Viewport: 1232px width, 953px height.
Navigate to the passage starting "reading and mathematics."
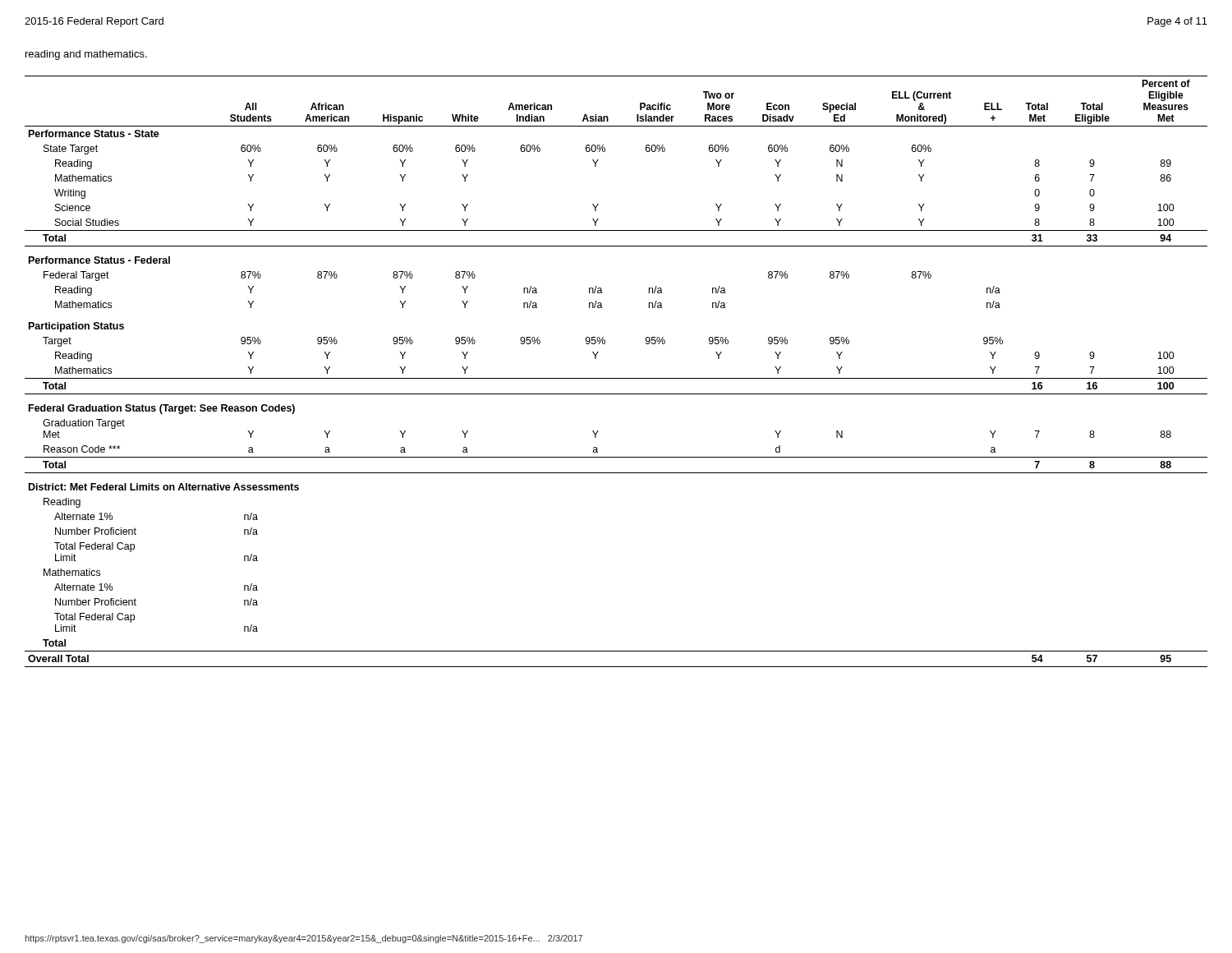point(86,54)
